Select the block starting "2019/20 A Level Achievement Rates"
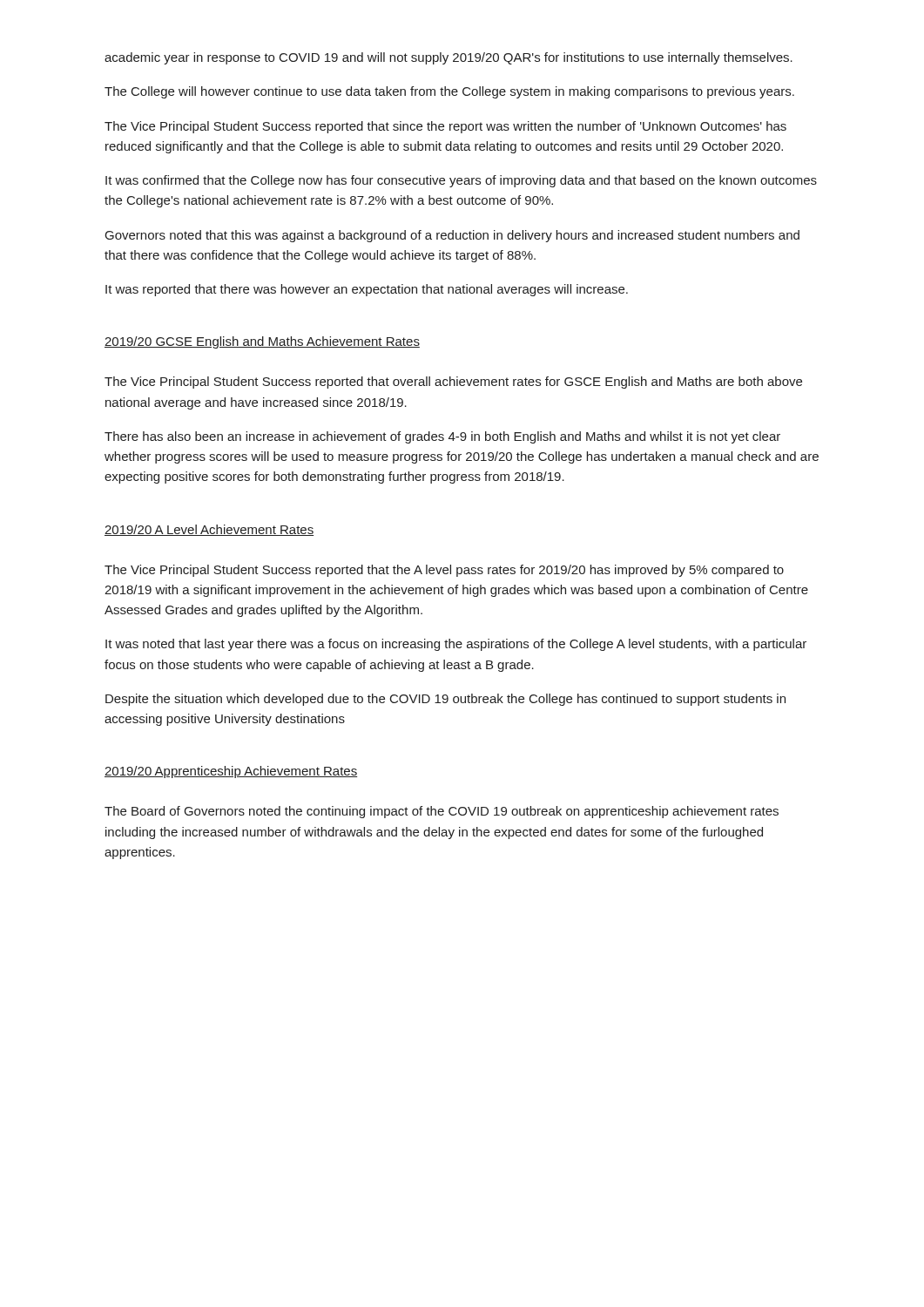Image resolution: width=924 pixels, height=1307 pixels. (x=209, y=529)
